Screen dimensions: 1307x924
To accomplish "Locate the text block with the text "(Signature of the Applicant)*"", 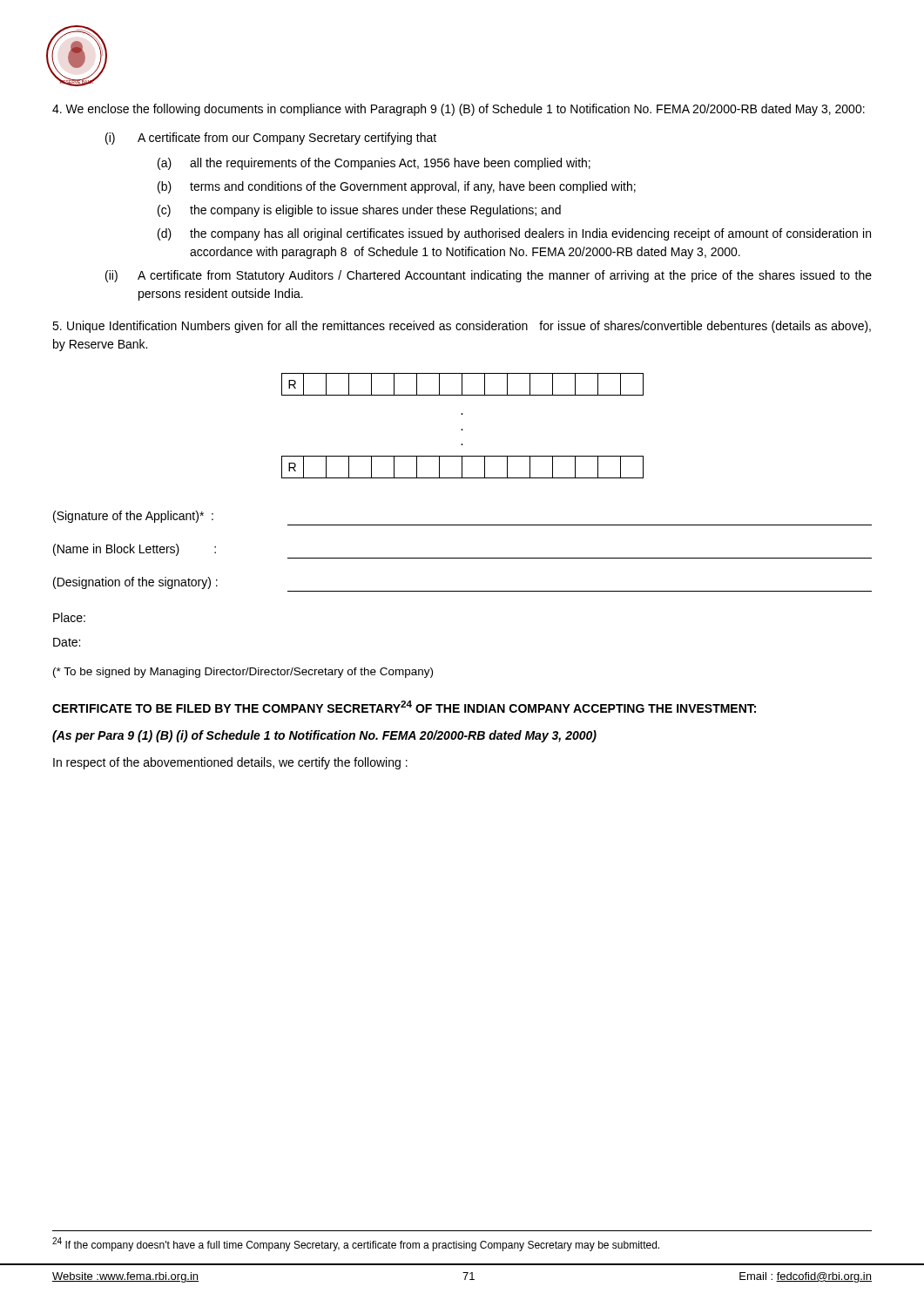I will pos(462,516).
